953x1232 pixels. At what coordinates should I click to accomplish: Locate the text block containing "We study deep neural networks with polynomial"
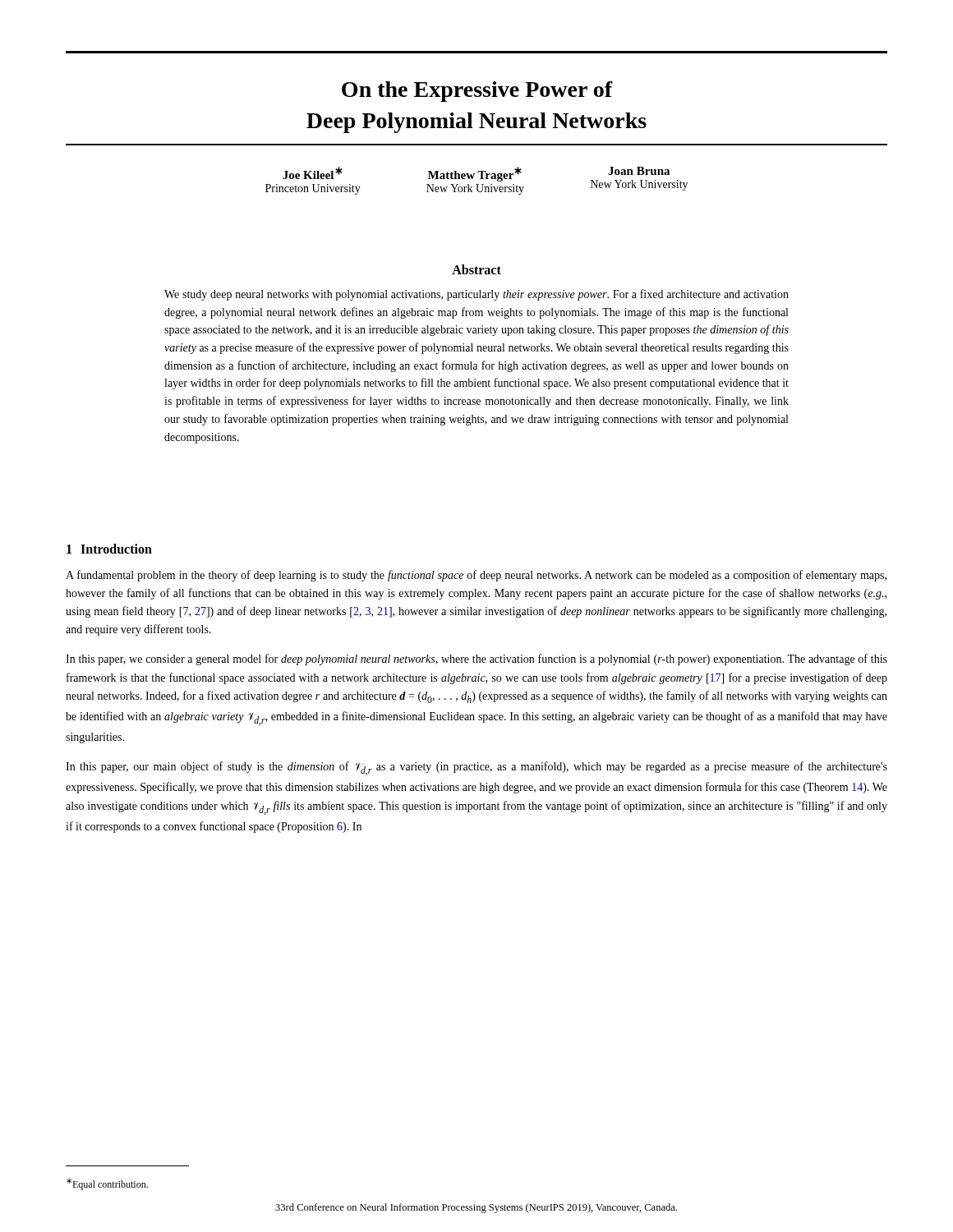point(476,366)
